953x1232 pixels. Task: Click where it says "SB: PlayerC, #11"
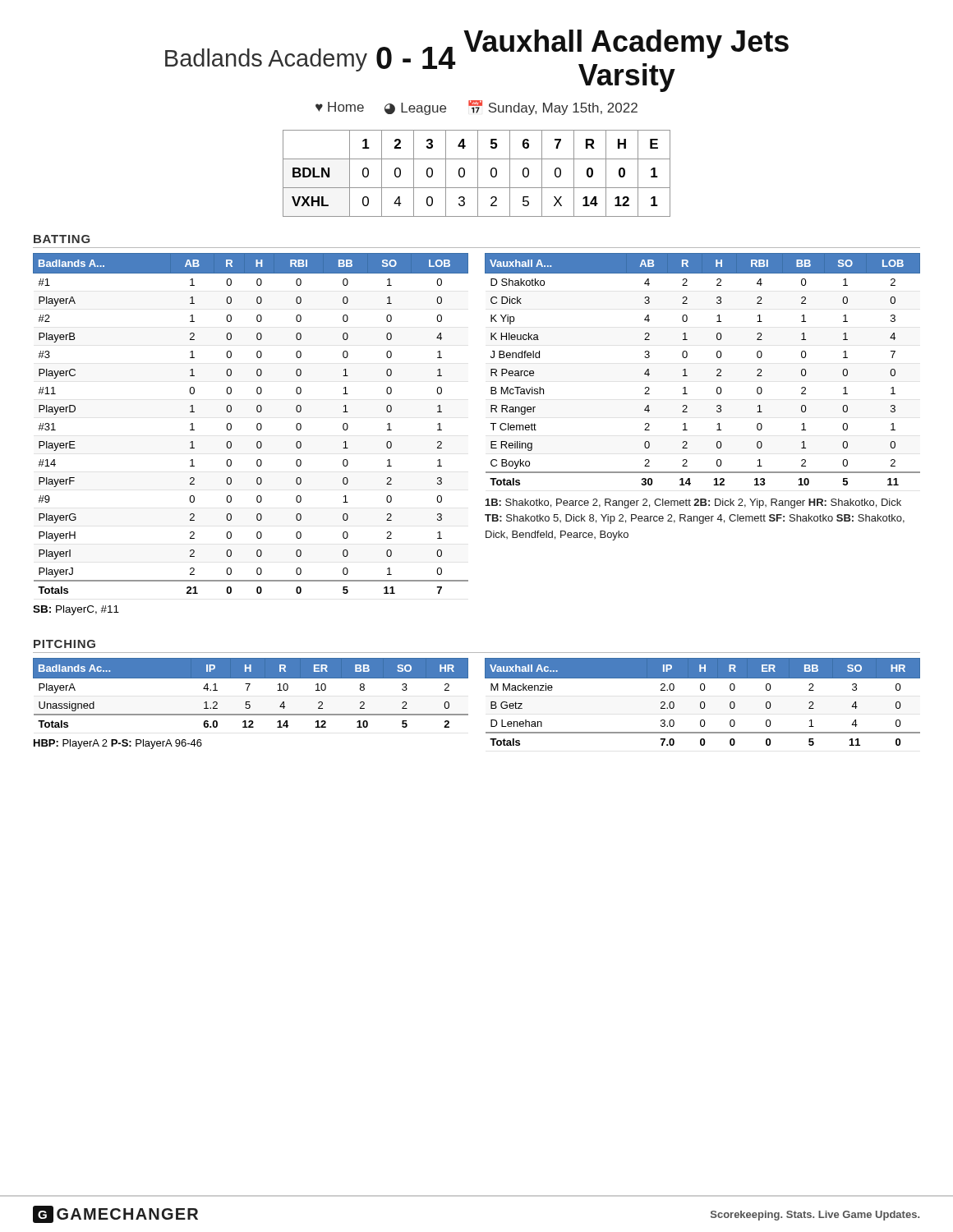76,609
